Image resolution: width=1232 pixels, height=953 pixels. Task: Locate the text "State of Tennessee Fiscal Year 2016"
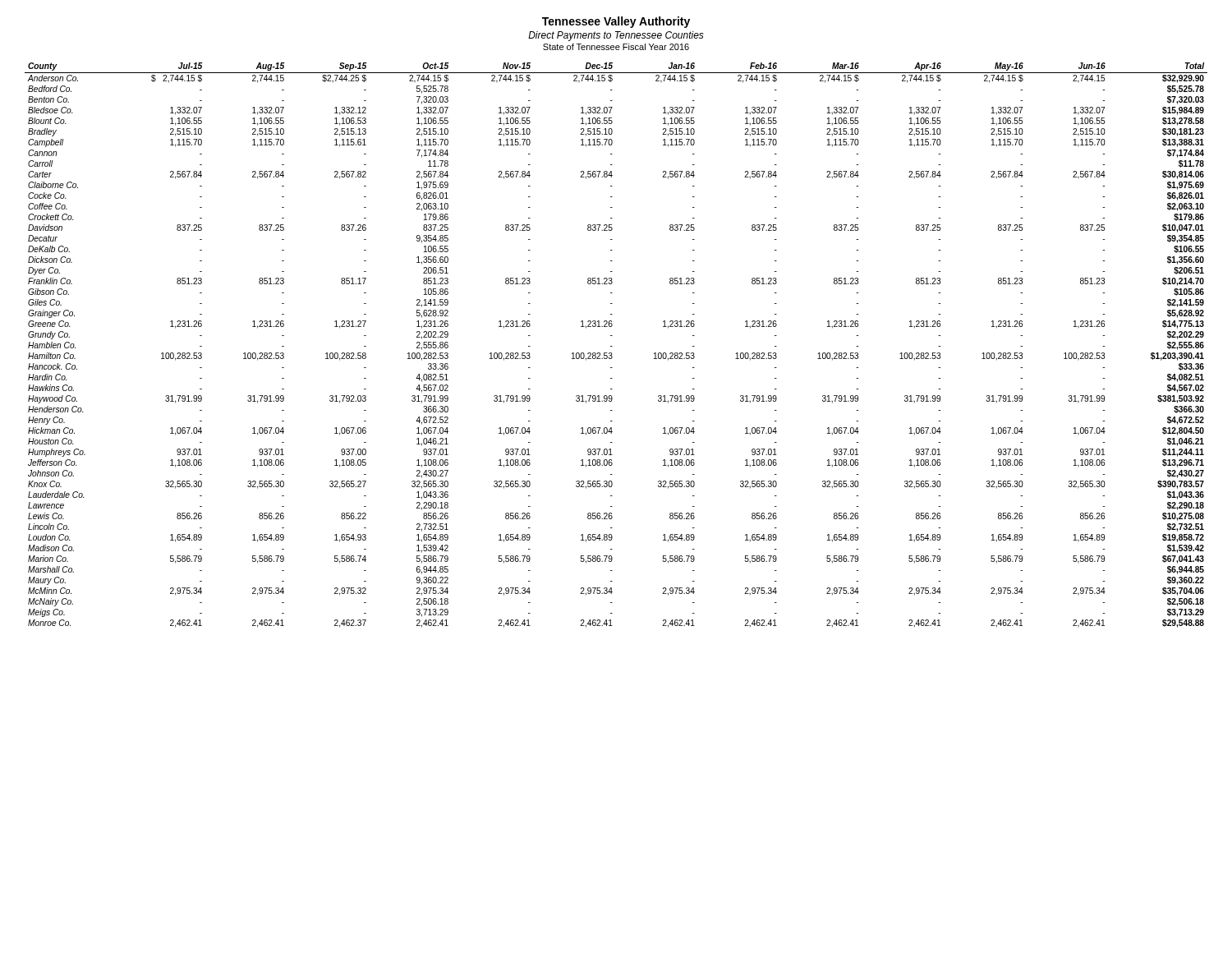click(x=616, y=47)
